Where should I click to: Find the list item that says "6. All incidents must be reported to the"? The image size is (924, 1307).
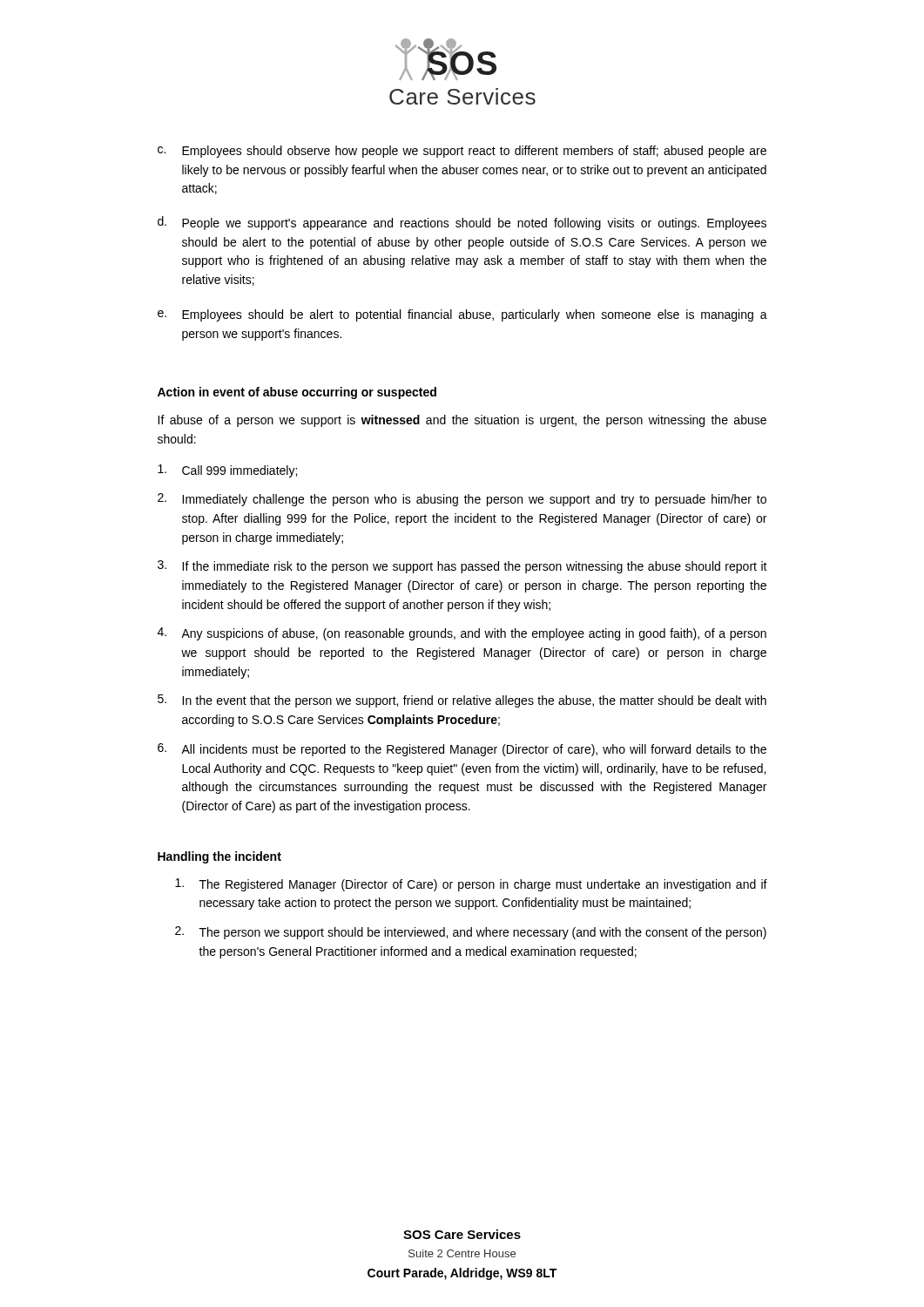[462, 778]
